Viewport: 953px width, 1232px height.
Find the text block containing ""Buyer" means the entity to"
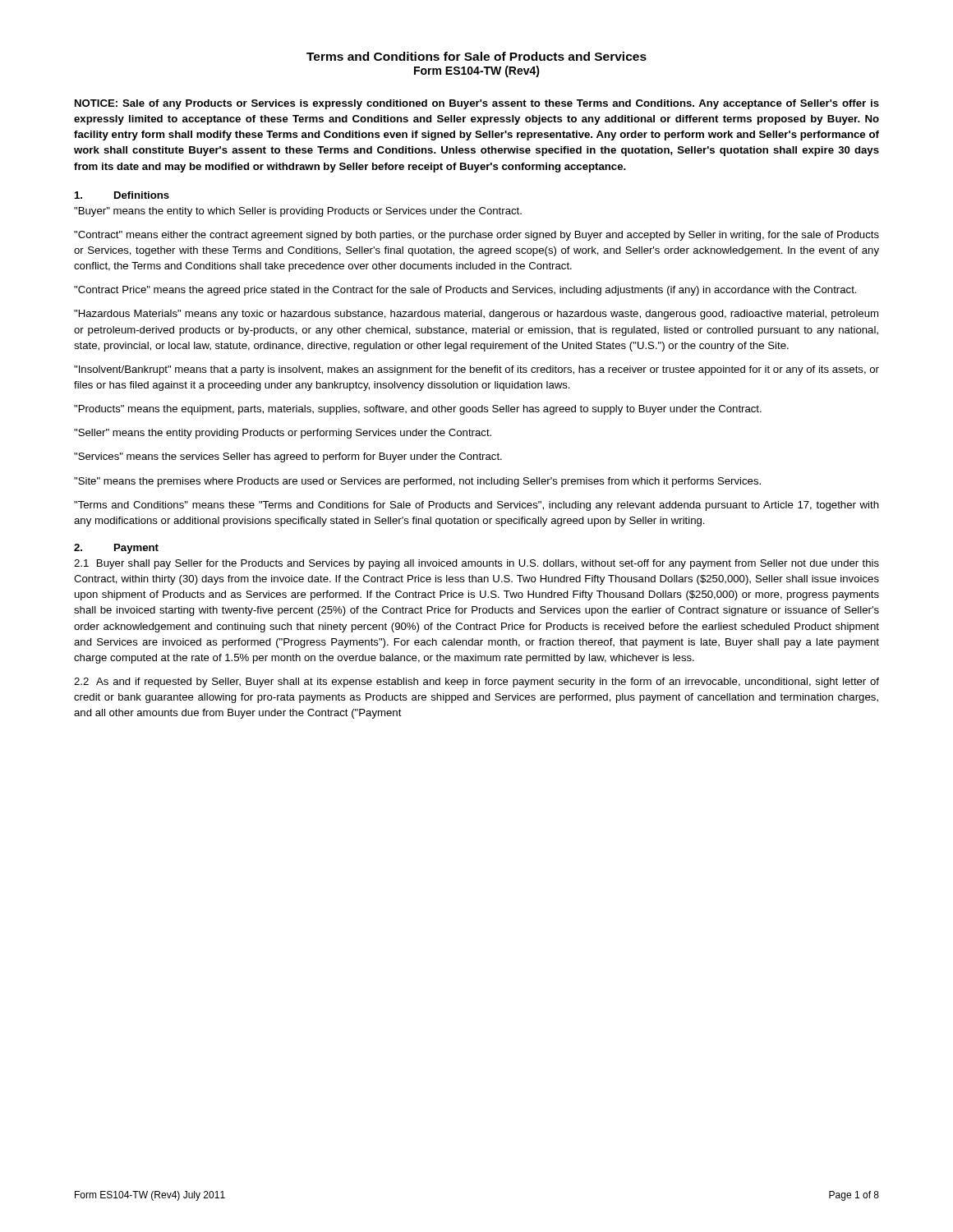298,210
